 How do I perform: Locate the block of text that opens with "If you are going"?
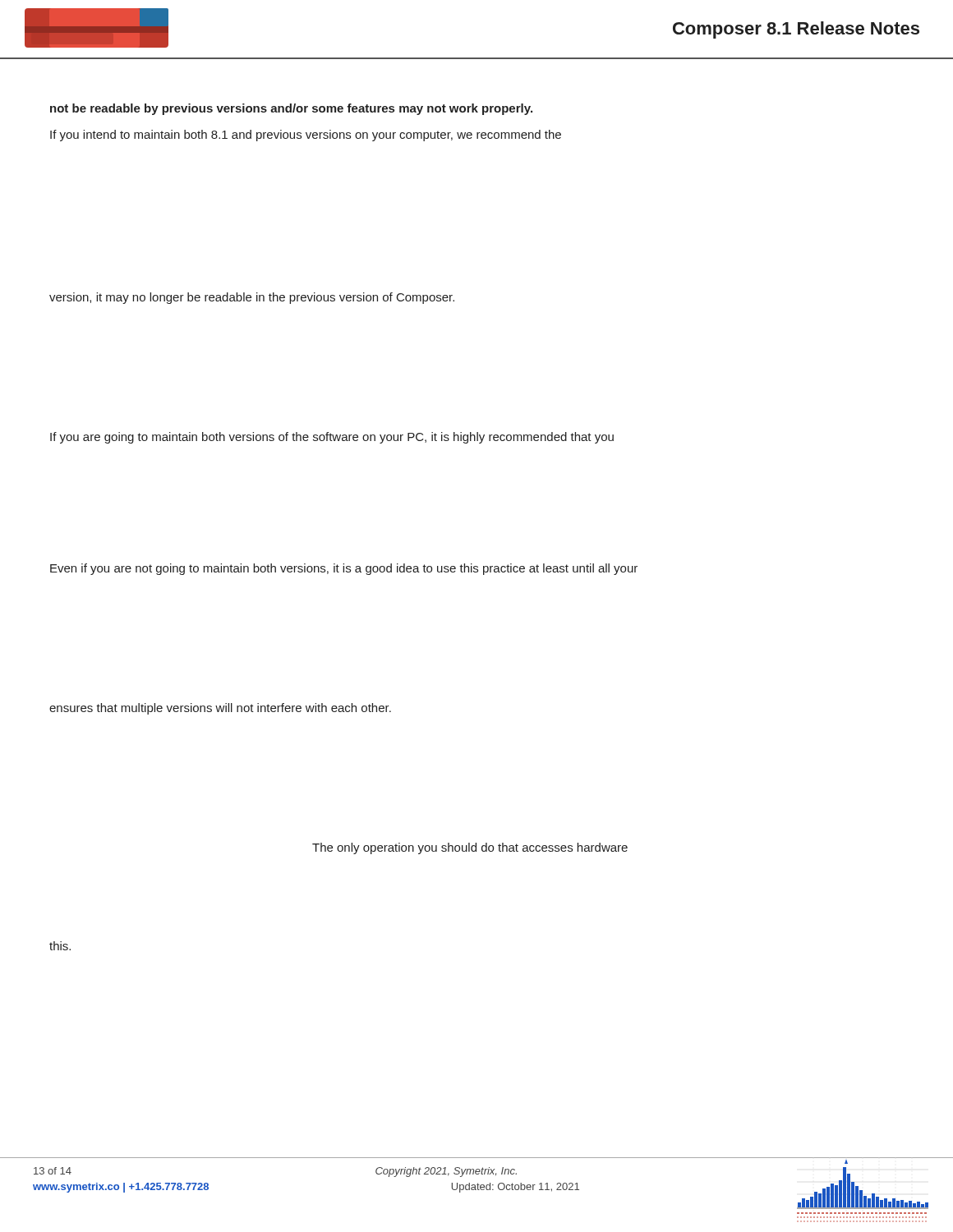pyautogui.click(x=332, y=437)
